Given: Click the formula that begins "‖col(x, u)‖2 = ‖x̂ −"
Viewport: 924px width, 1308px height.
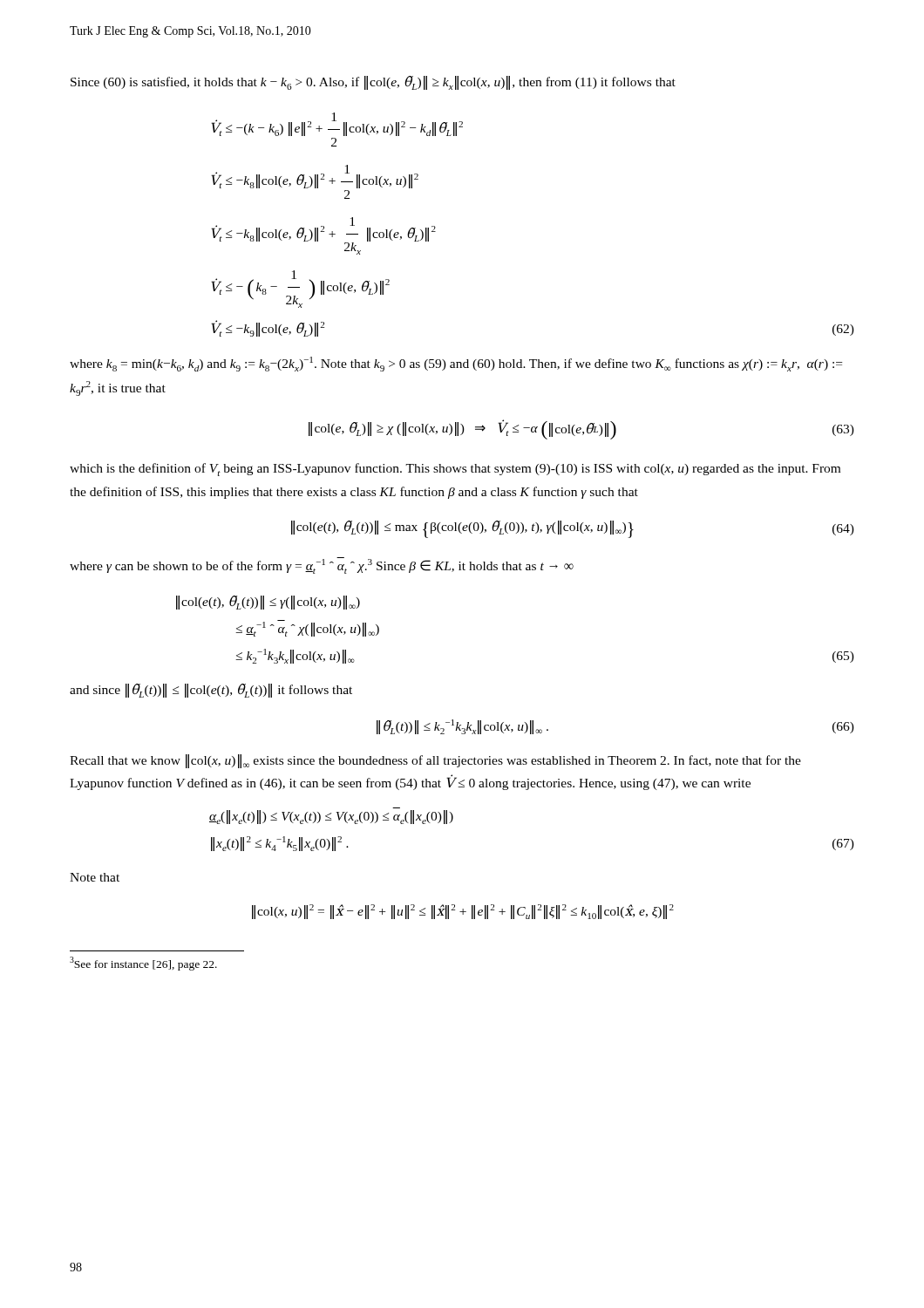Looking at the screenshot, I should (x=462, y=911).
